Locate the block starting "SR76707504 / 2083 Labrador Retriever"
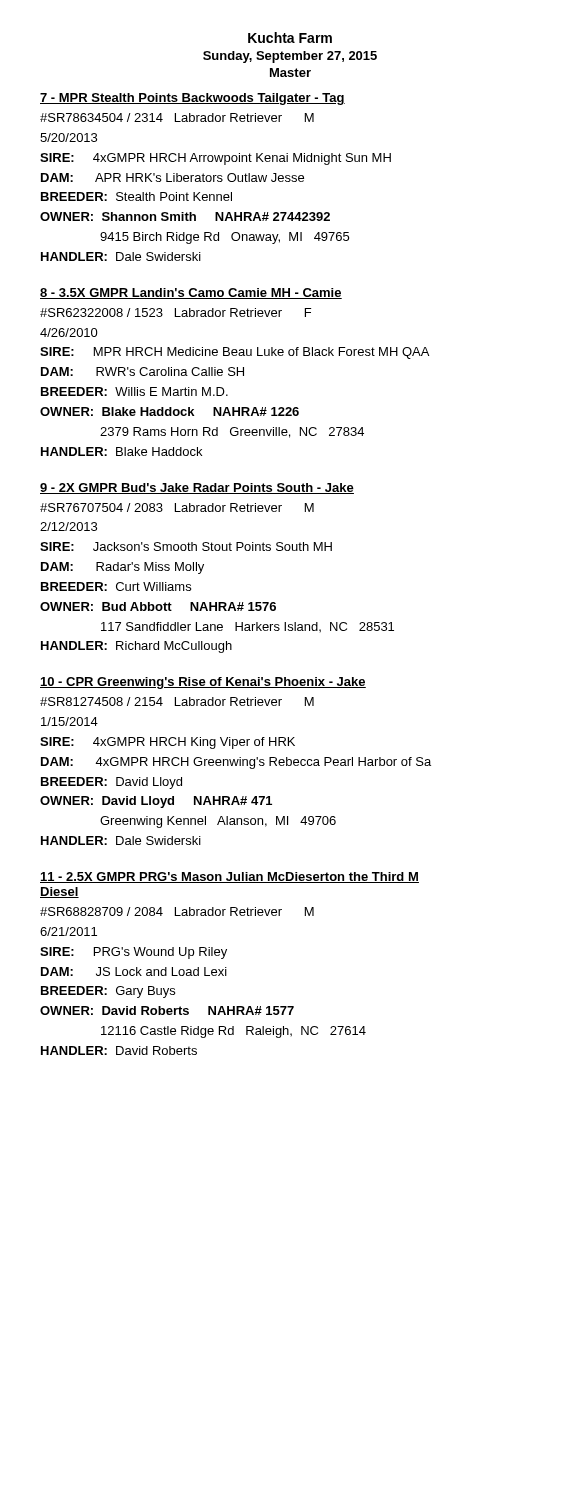The height and width of the screenshot is (1500, 580). pyautogui.click(x=177, y=508)
